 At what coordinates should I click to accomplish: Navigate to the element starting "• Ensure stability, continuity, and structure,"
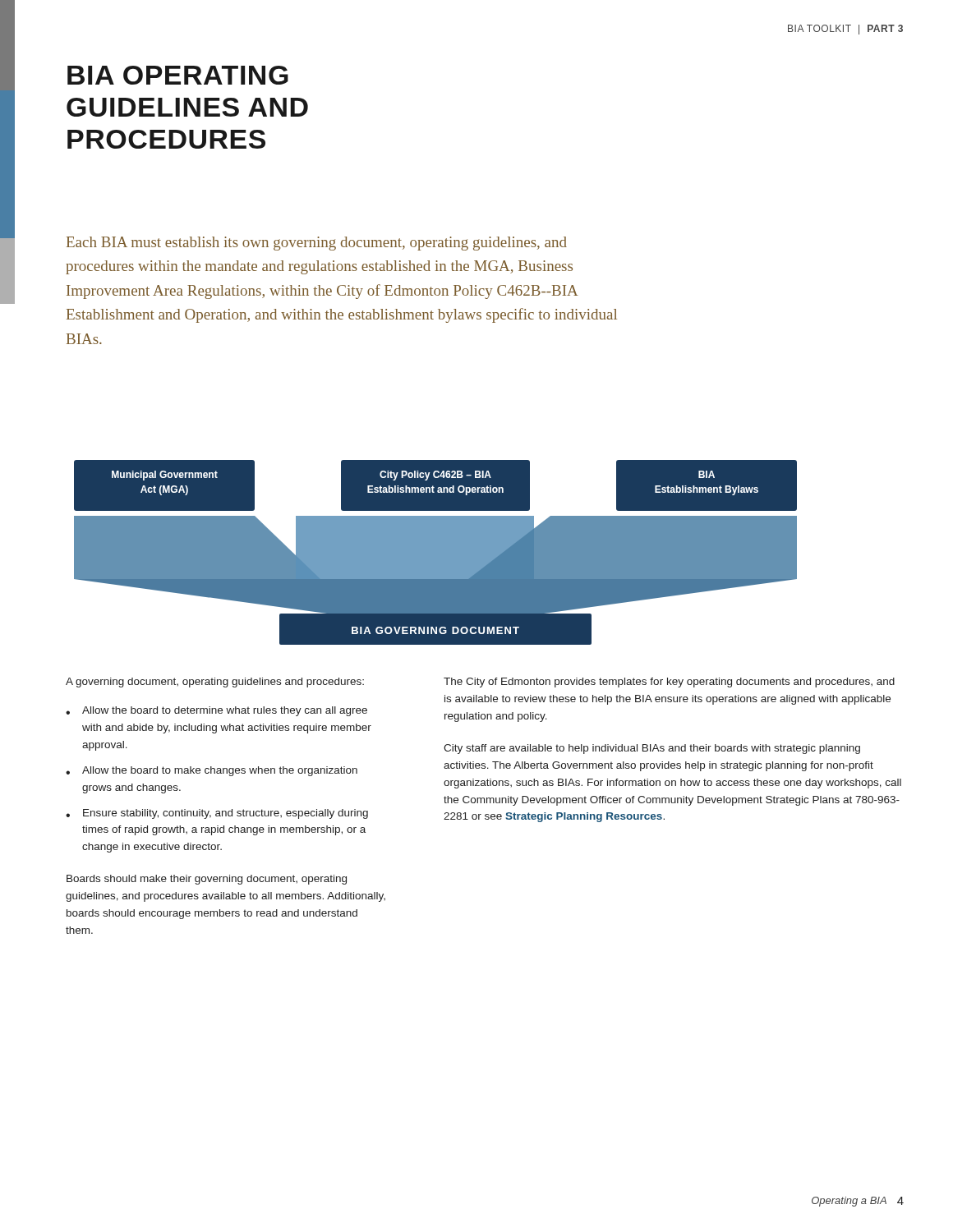coord(226,830)
